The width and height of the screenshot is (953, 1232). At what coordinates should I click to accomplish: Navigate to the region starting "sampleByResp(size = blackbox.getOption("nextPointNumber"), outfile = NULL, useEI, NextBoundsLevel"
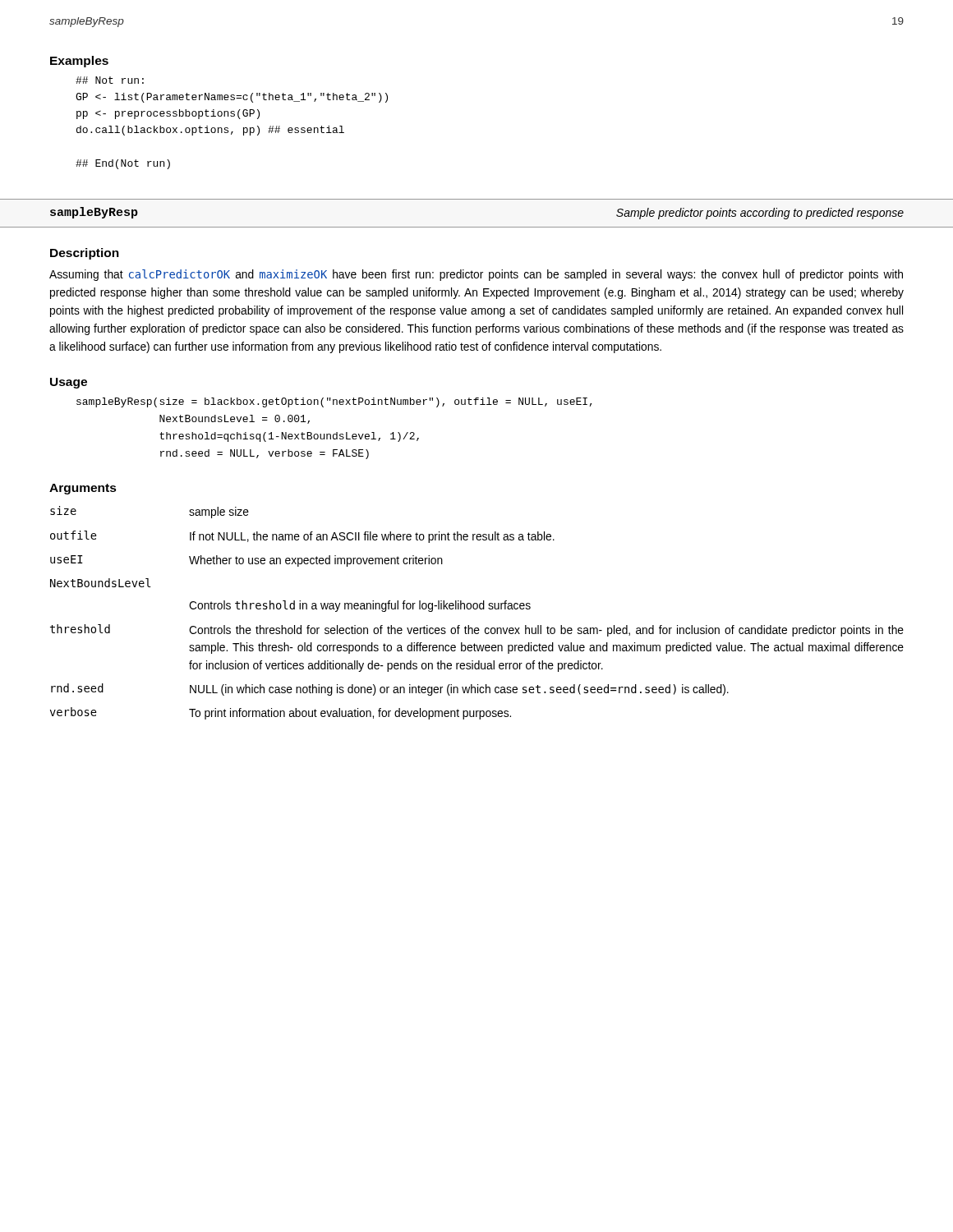(334, 402)
